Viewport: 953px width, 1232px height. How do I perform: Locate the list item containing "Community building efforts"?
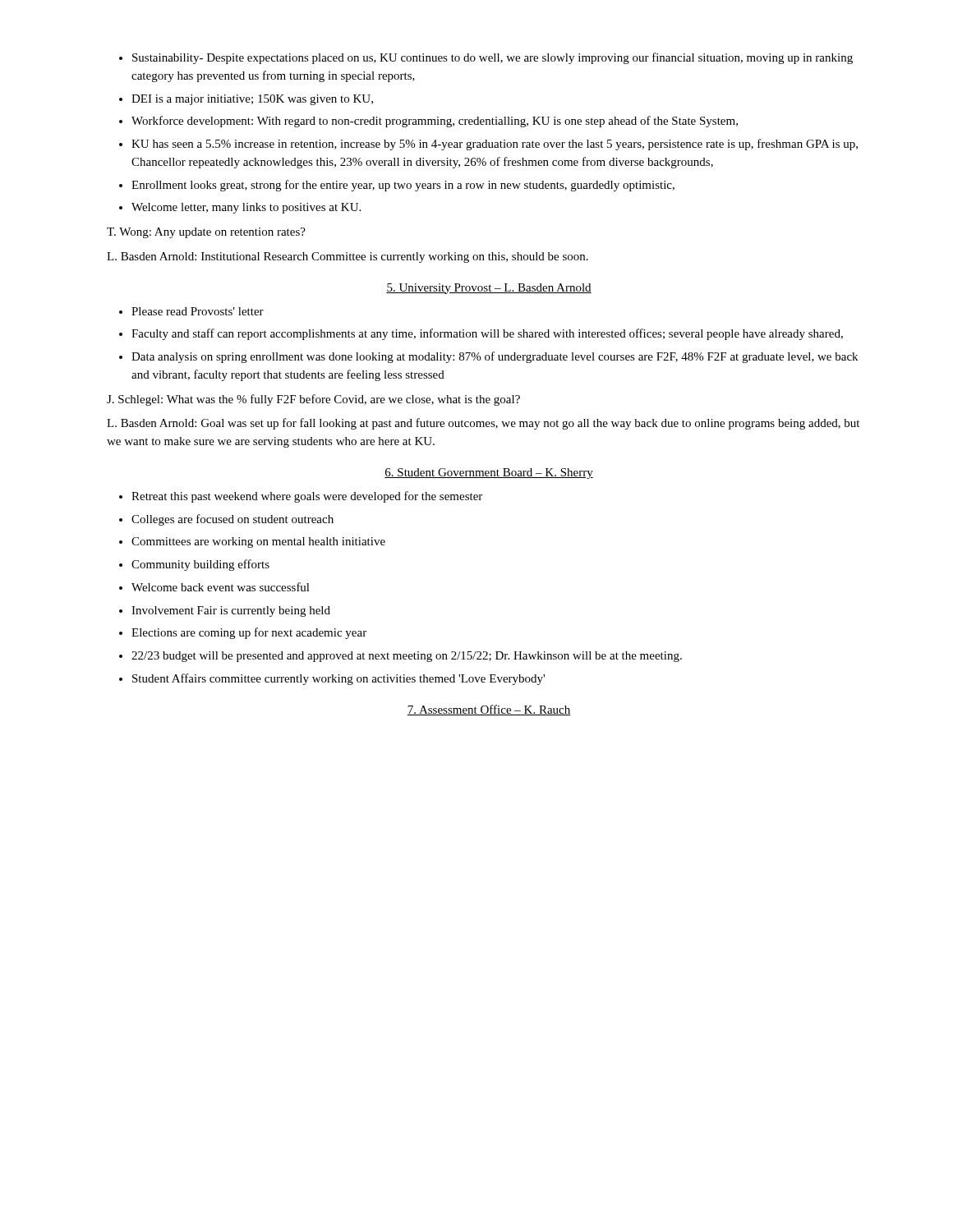[x=200, y=565]
